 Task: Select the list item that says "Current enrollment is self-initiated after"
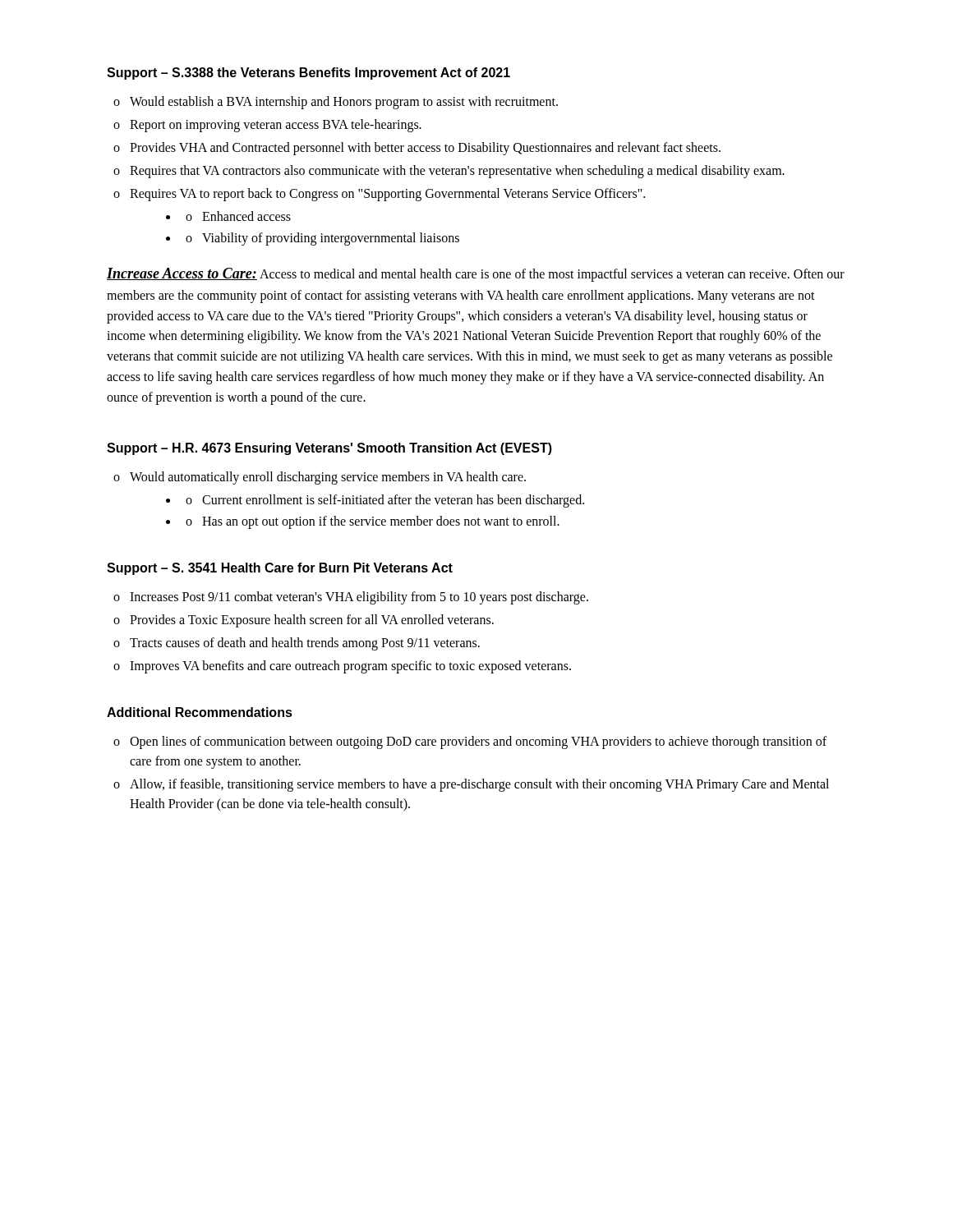click(394, 500)
